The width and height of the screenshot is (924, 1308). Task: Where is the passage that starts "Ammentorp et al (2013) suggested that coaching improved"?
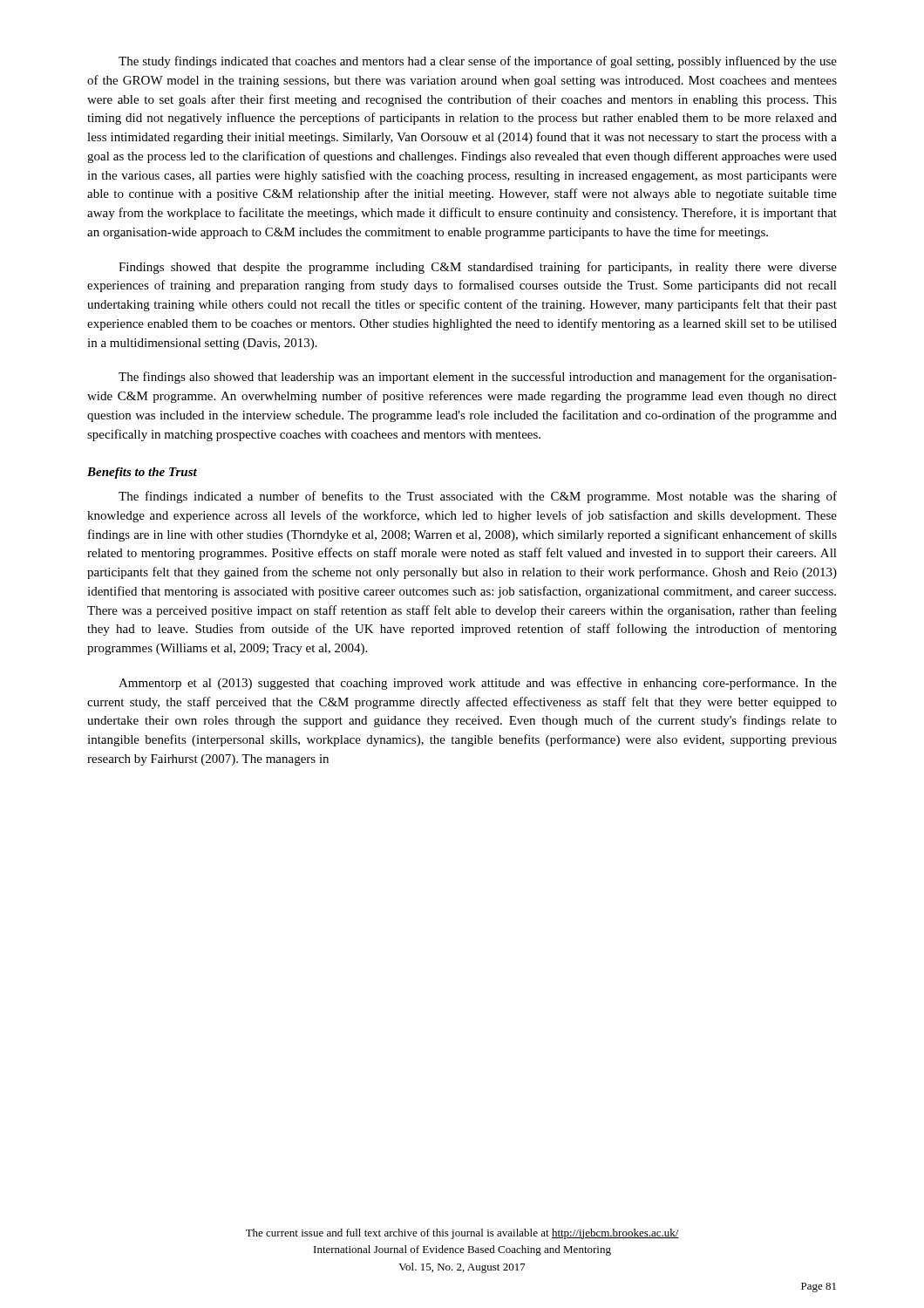pos(462,721)
